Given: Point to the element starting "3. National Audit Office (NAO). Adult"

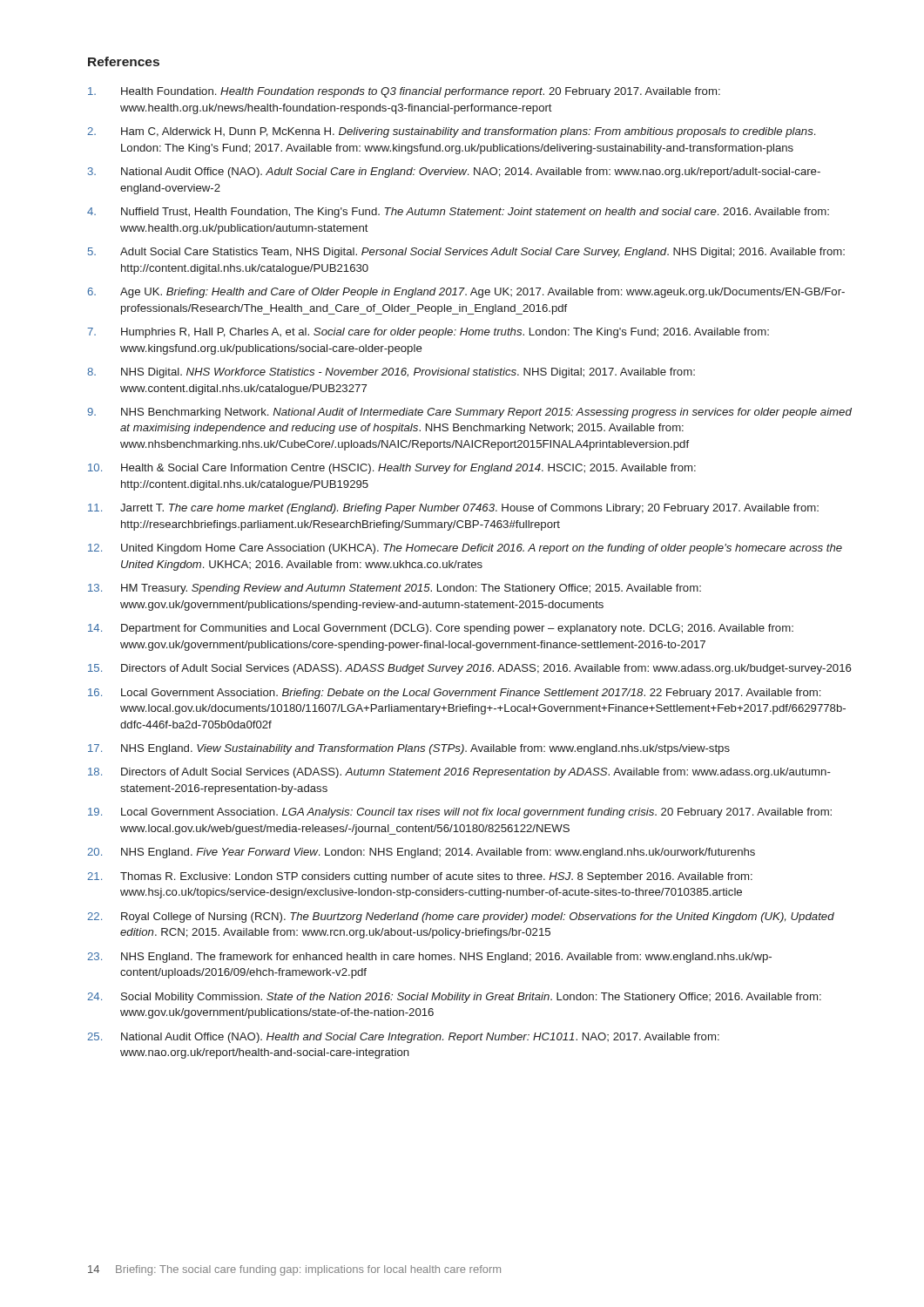Looking at the screenshot, I should point(471,180).
